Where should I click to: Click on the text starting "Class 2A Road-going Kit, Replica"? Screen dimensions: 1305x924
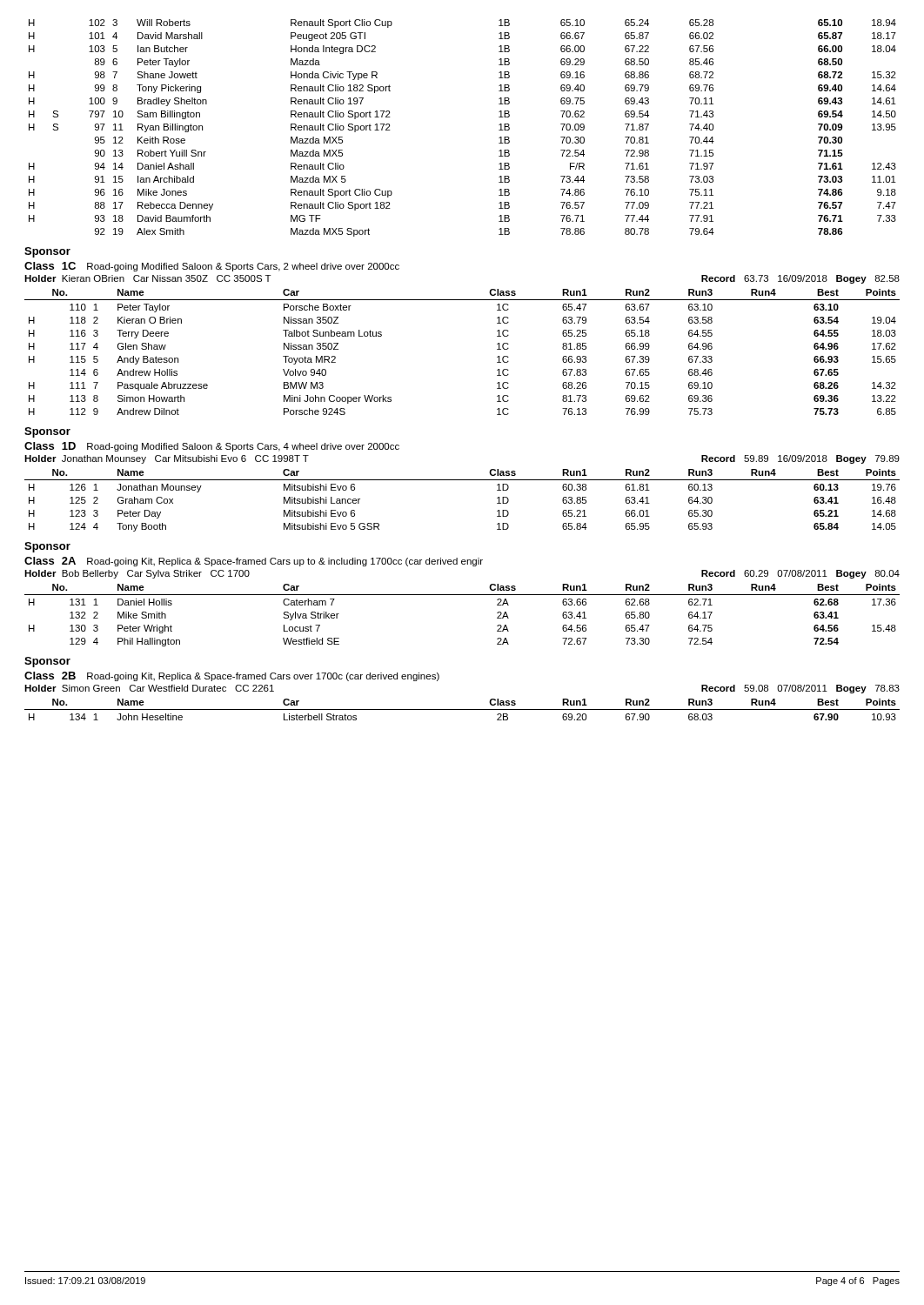click(x=254, y=561)
